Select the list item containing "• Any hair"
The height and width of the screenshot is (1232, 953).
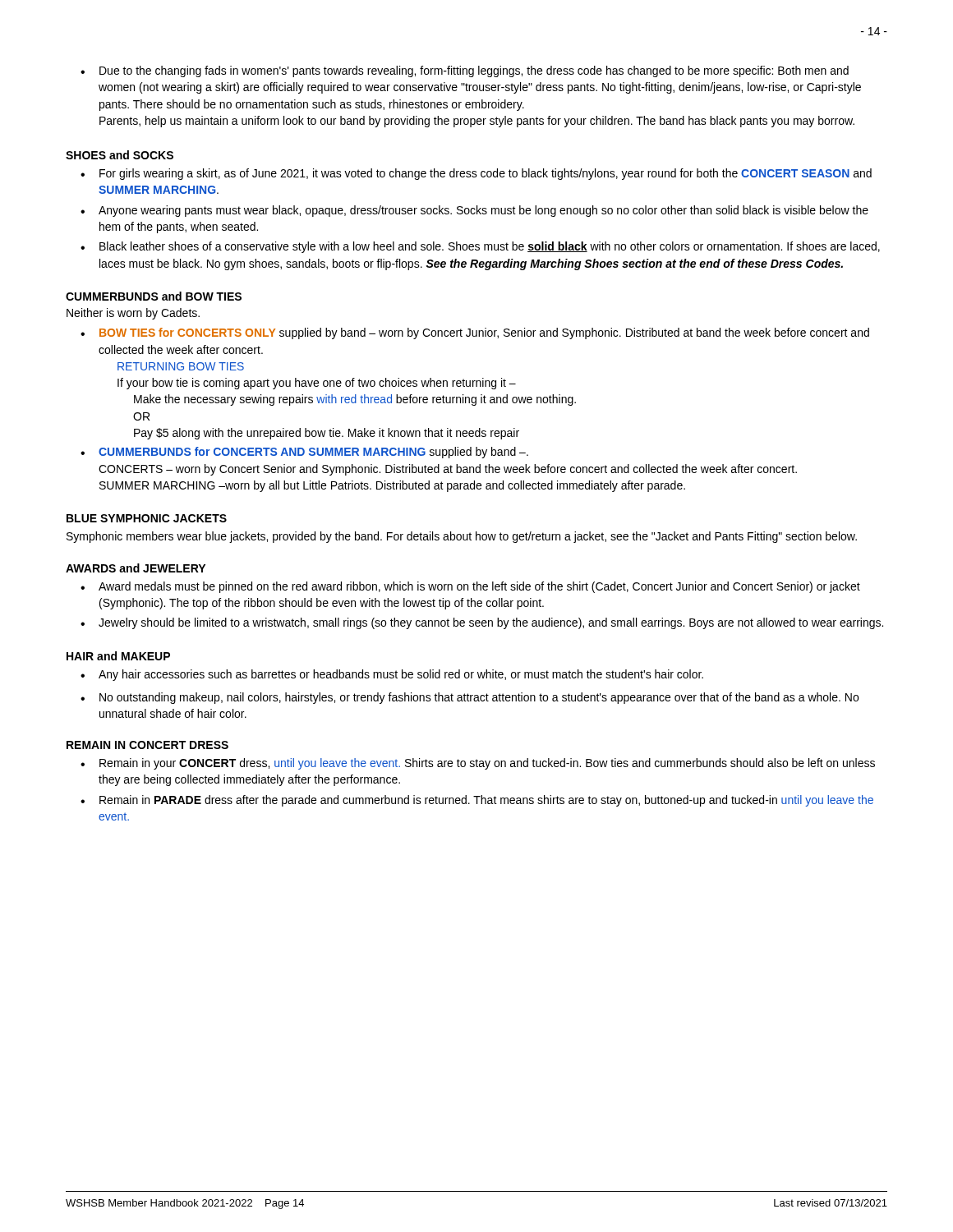(484, 676)
